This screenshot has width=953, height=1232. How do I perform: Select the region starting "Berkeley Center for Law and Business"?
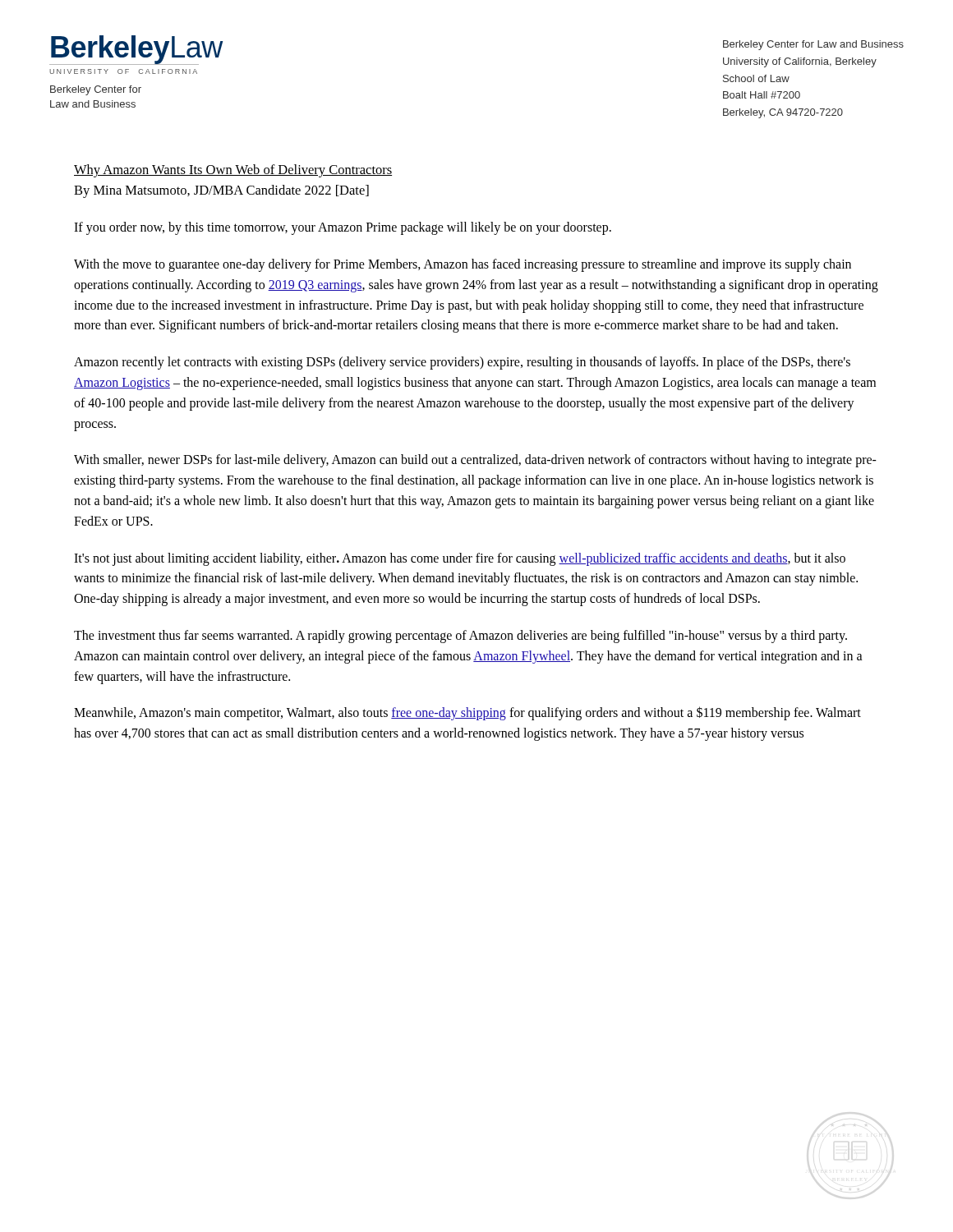(813, 45)
